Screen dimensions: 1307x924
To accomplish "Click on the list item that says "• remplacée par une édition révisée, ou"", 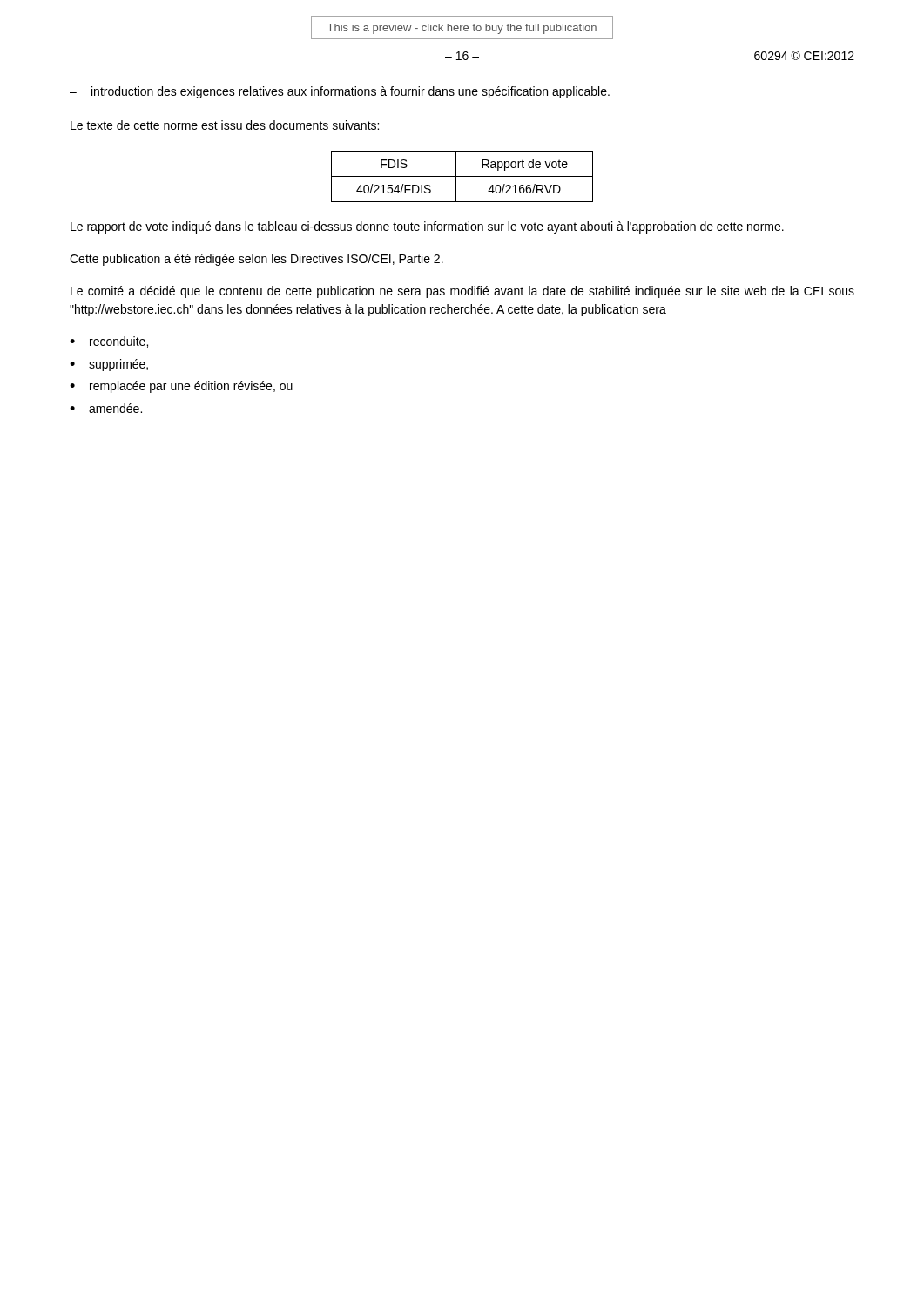I will click(x=181, y=387).
